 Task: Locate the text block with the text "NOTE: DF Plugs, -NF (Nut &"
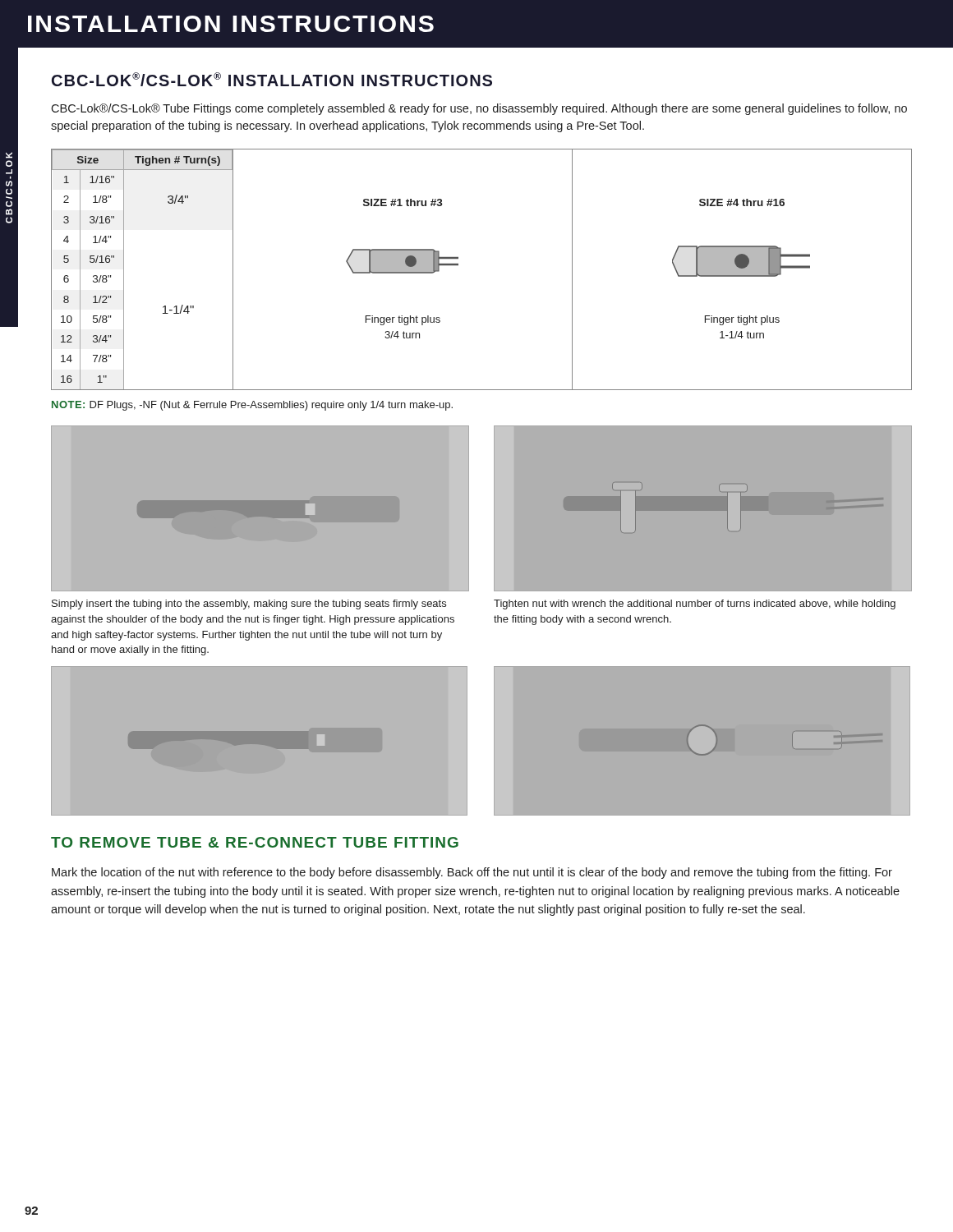pyautogui.click(x=252, y=404)
